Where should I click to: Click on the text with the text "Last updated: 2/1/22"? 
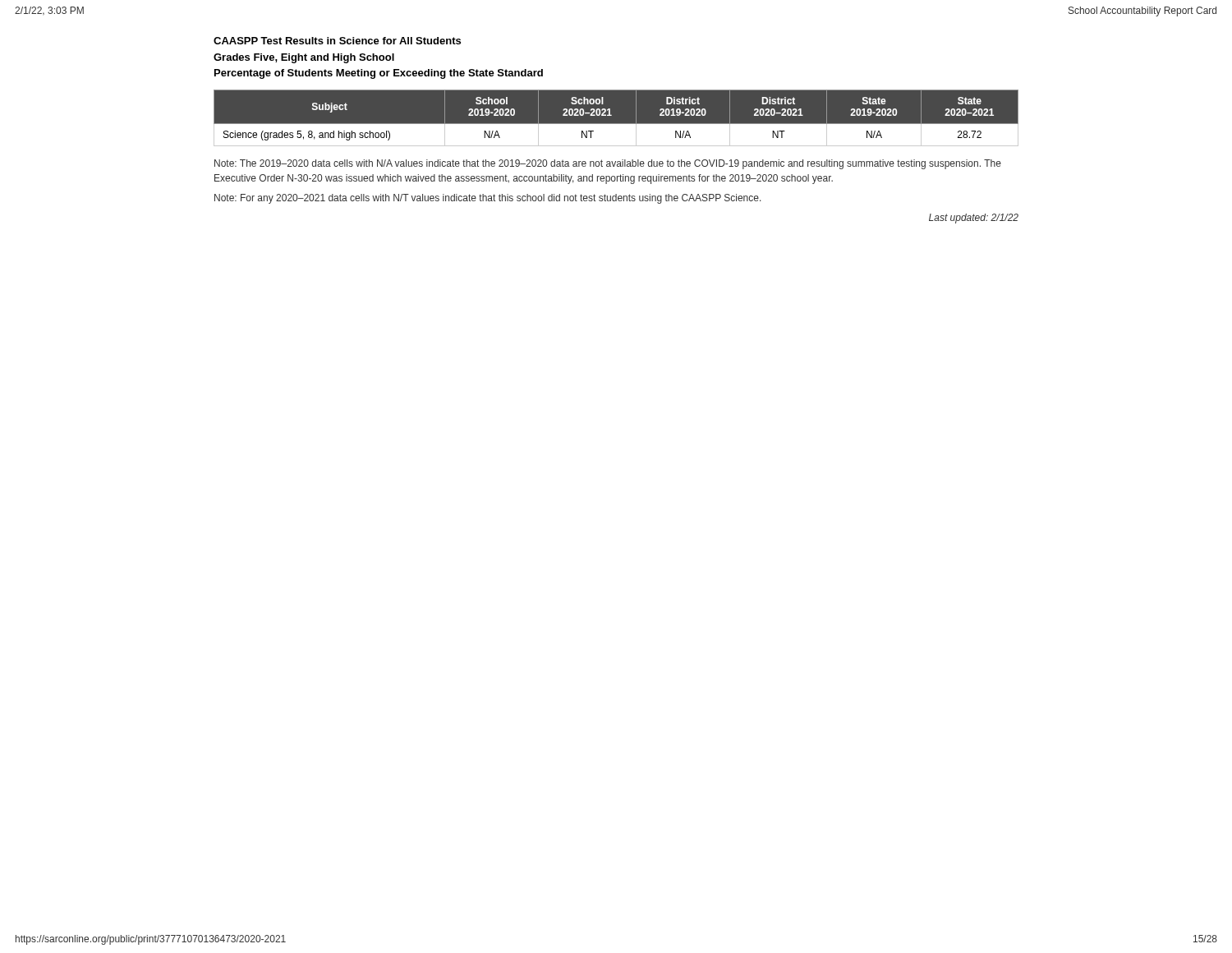974,217
